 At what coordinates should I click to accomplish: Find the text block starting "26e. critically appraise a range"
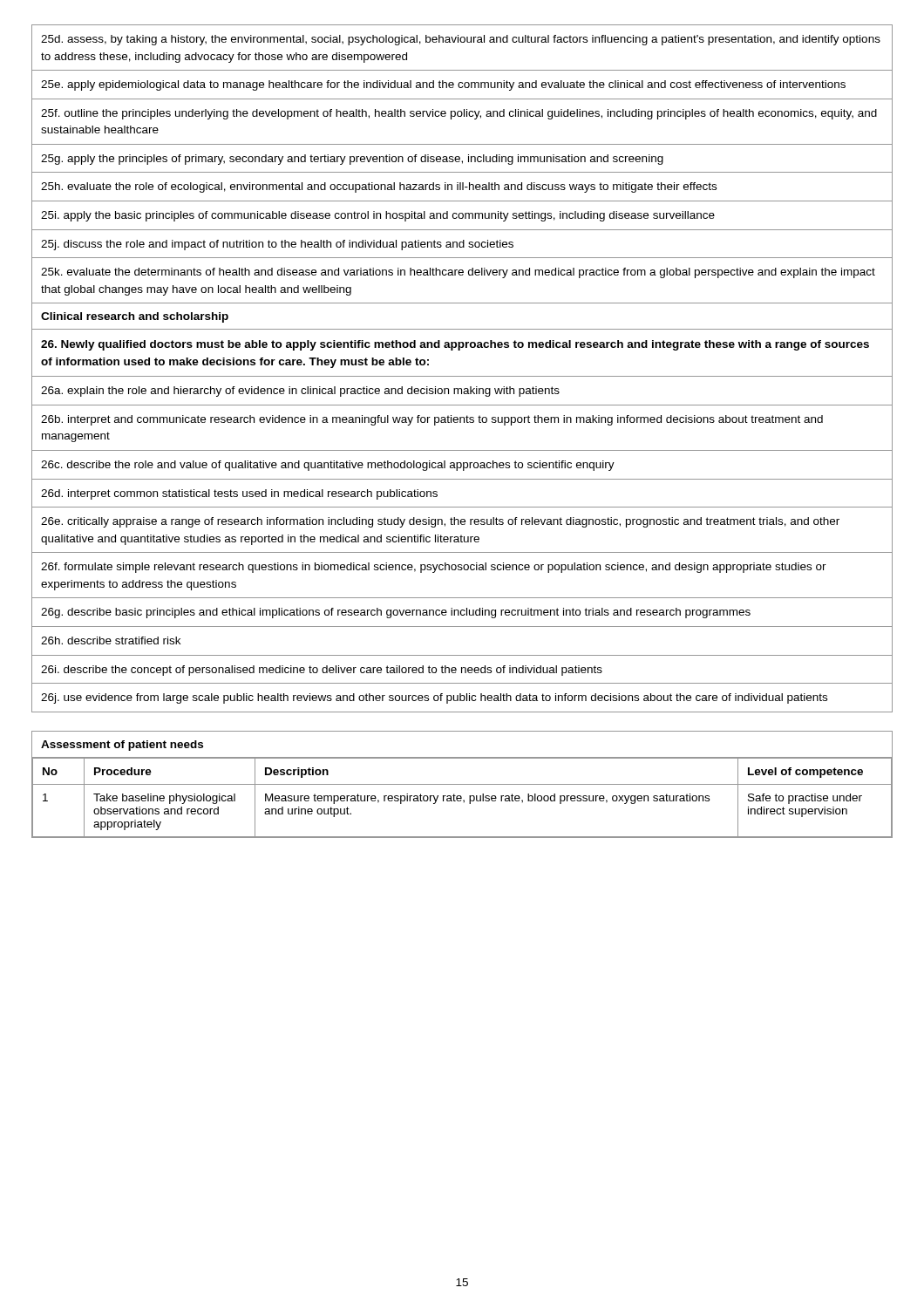(x=440, y=530)
